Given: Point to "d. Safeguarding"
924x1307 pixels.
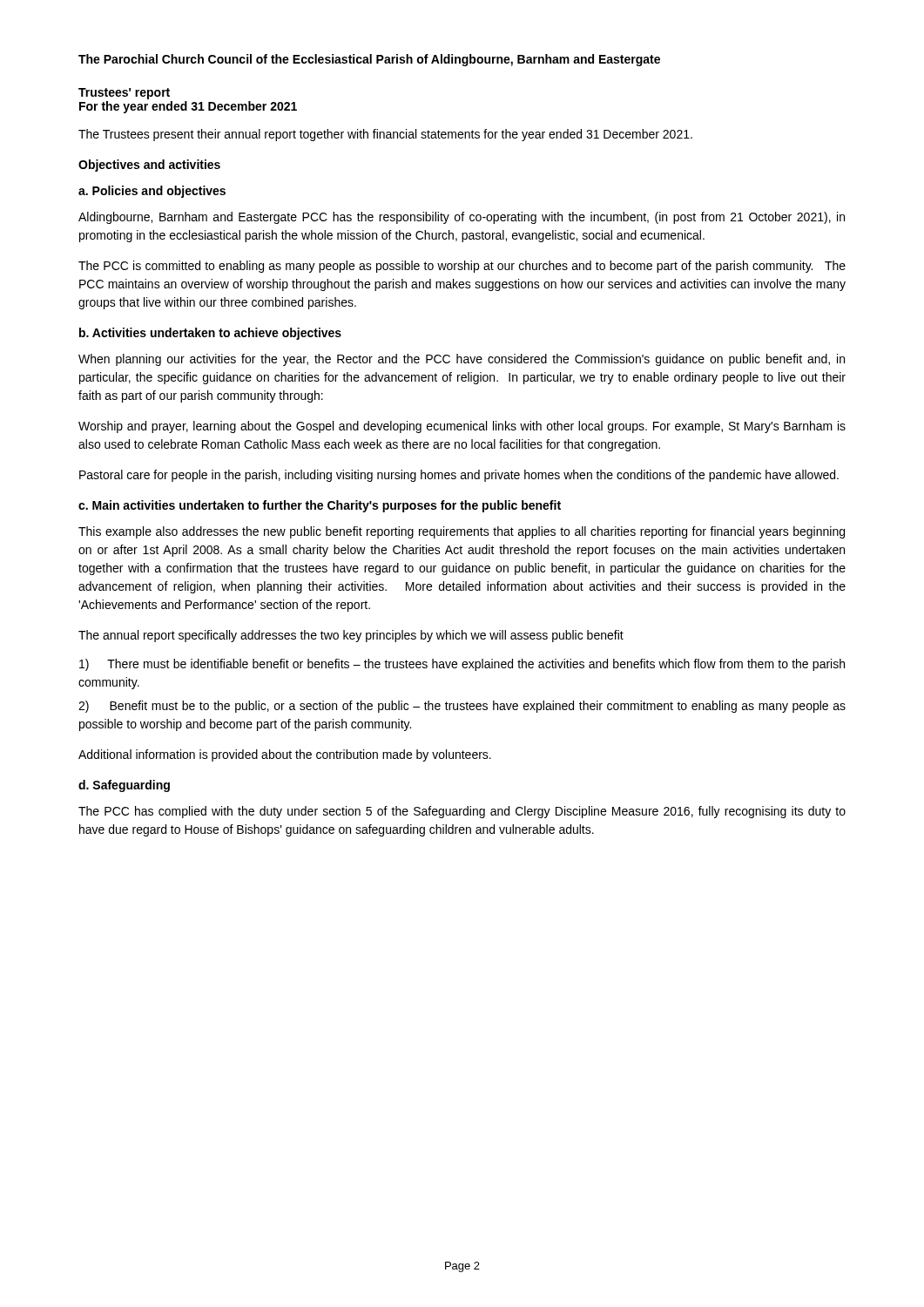Looking at the screenshot, I should 124,785.
